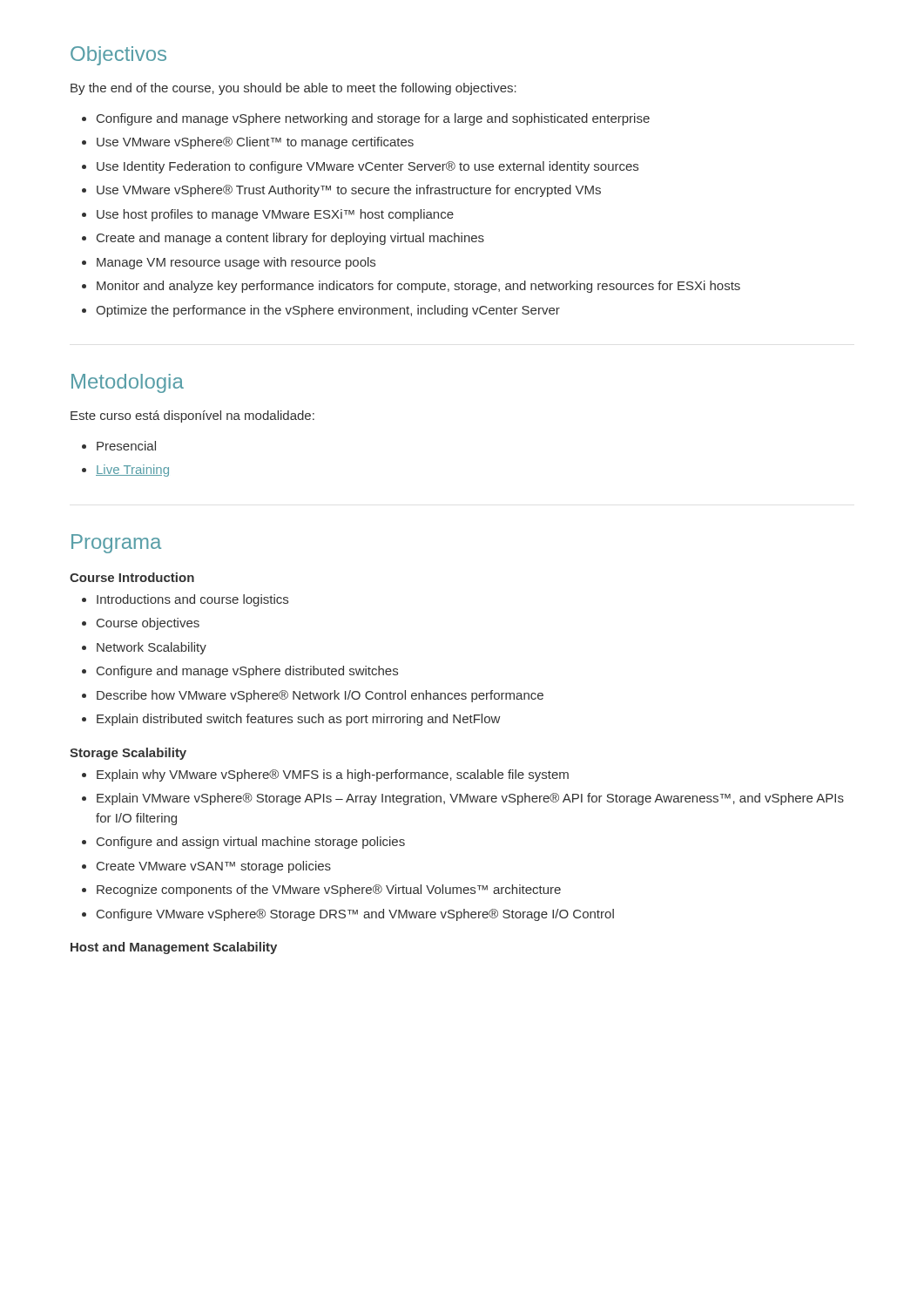Select the text containing "Este curso está disponível na modalidade:"

192,416
